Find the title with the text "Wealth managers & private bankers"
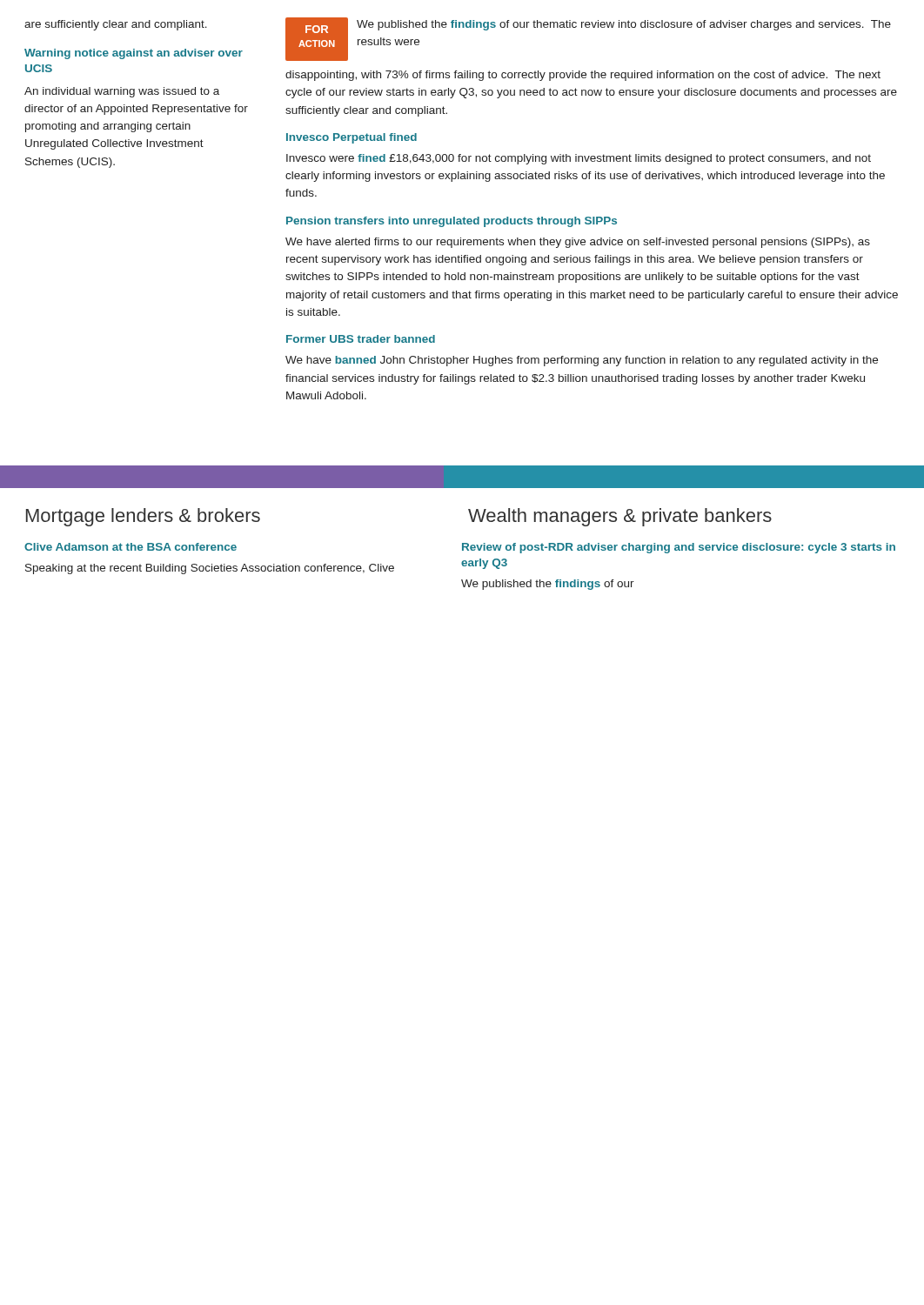Viewport: 924px width, 1305px height. tap(620, 516)
